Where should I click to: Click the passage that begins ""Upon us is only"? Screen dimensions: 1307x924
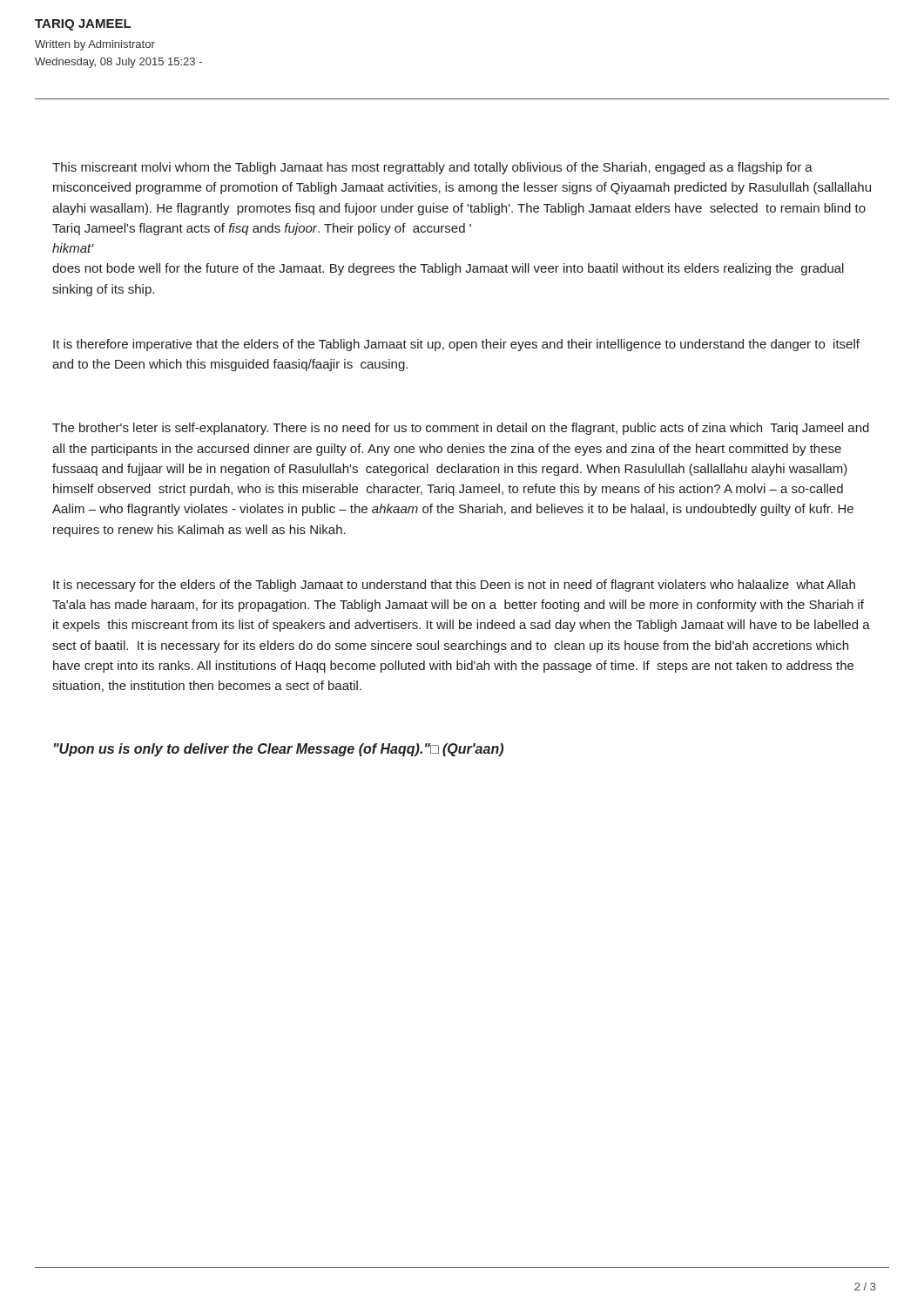tap(278, 749)
